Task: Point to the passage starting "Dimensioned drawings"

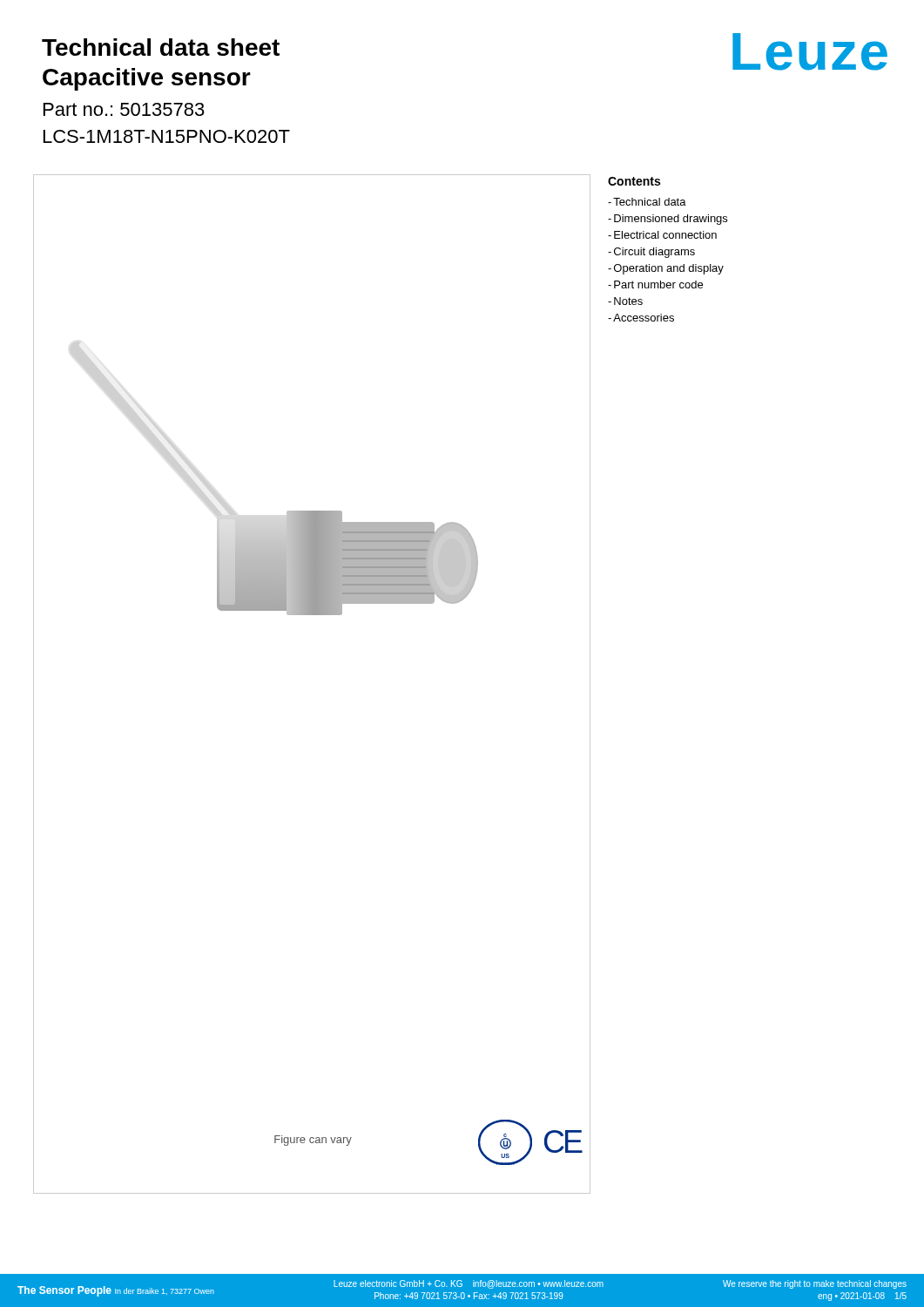Action: tap(671, 218)
